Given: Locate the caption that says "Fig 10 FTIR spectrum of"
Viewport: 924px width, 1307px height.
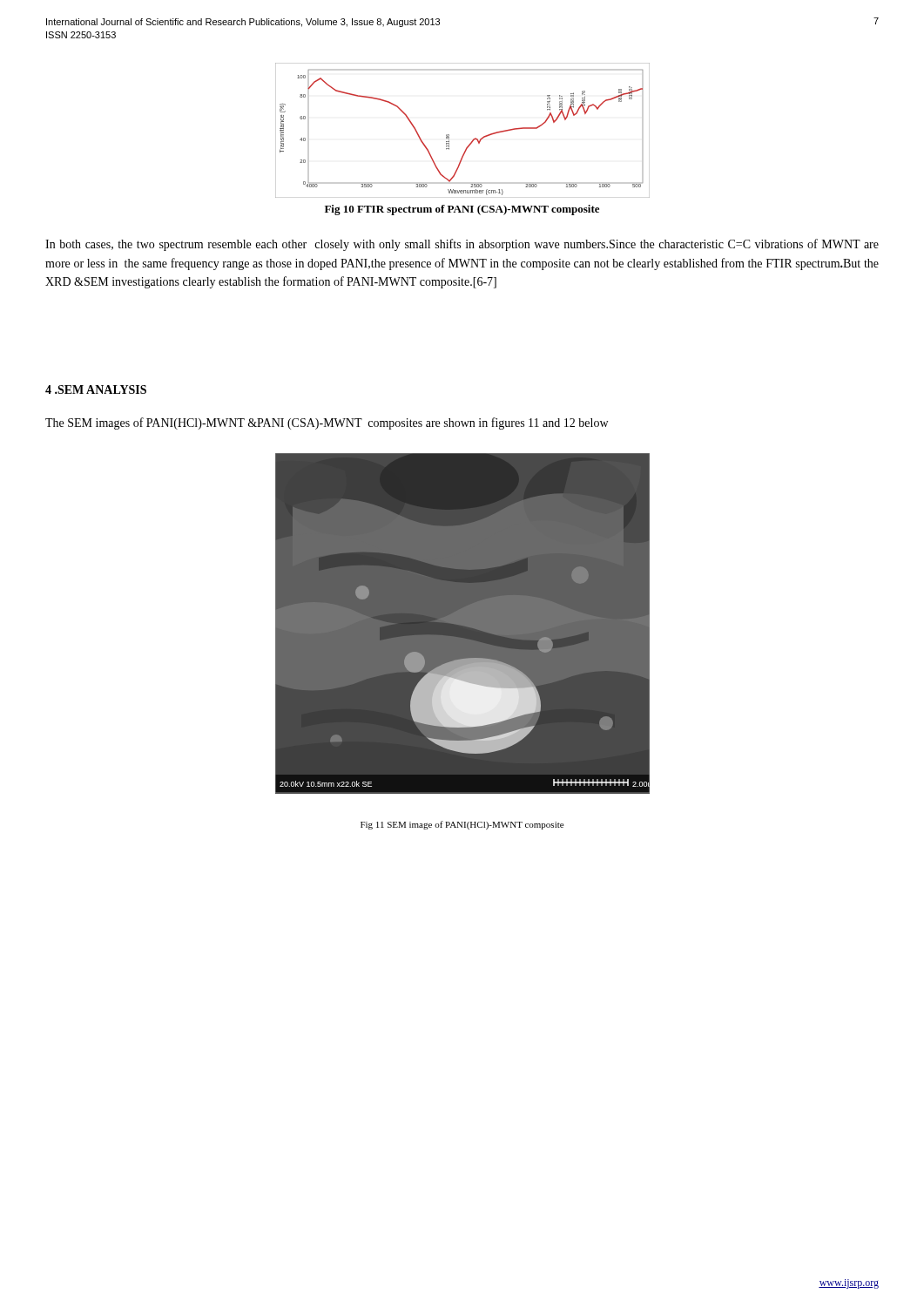Looking at the screenshot, I should [x=462, y=209].
